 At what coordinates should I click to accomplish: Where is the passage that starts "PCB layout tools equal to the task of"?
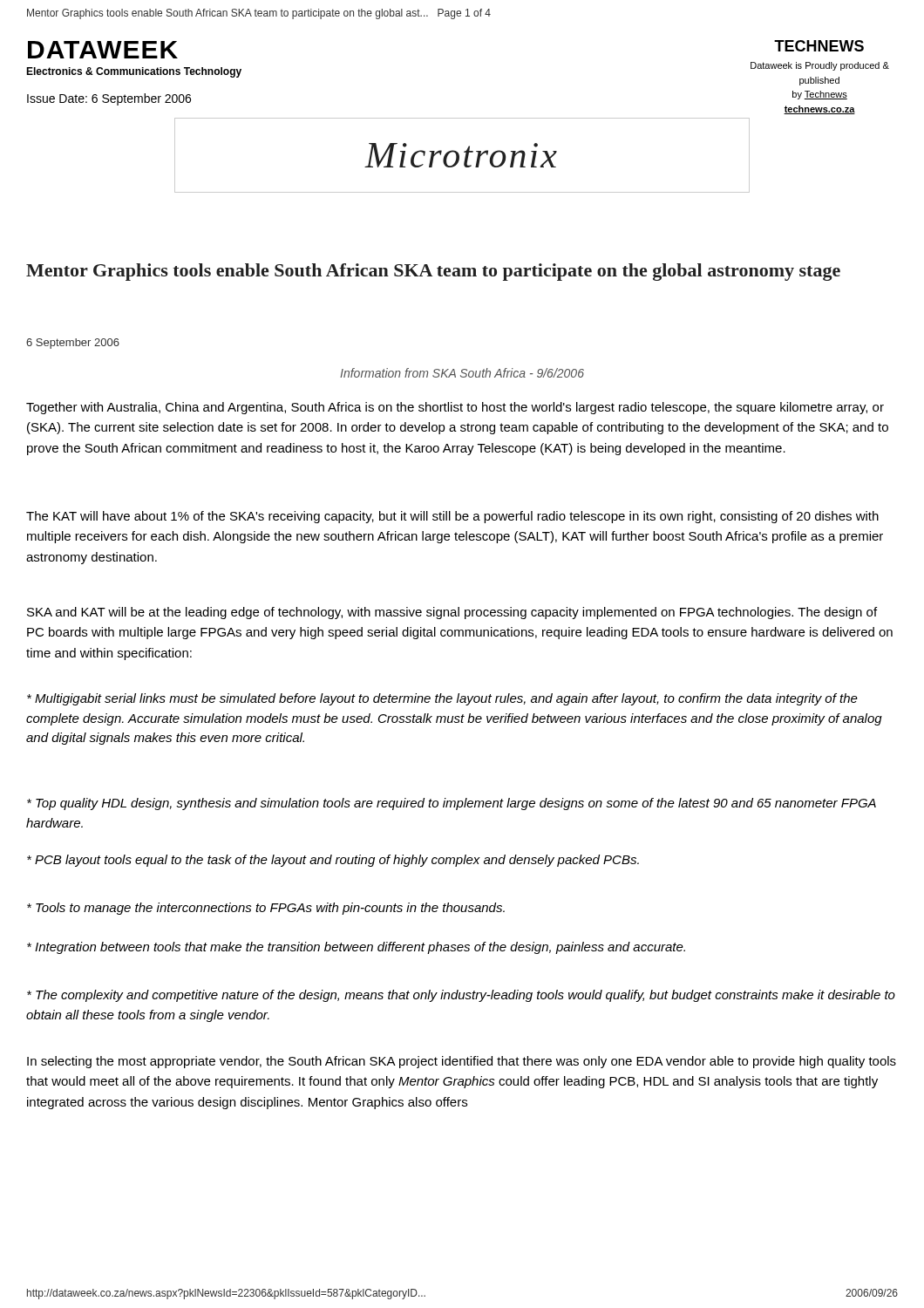pyautogui.click(x=333, y=859)
